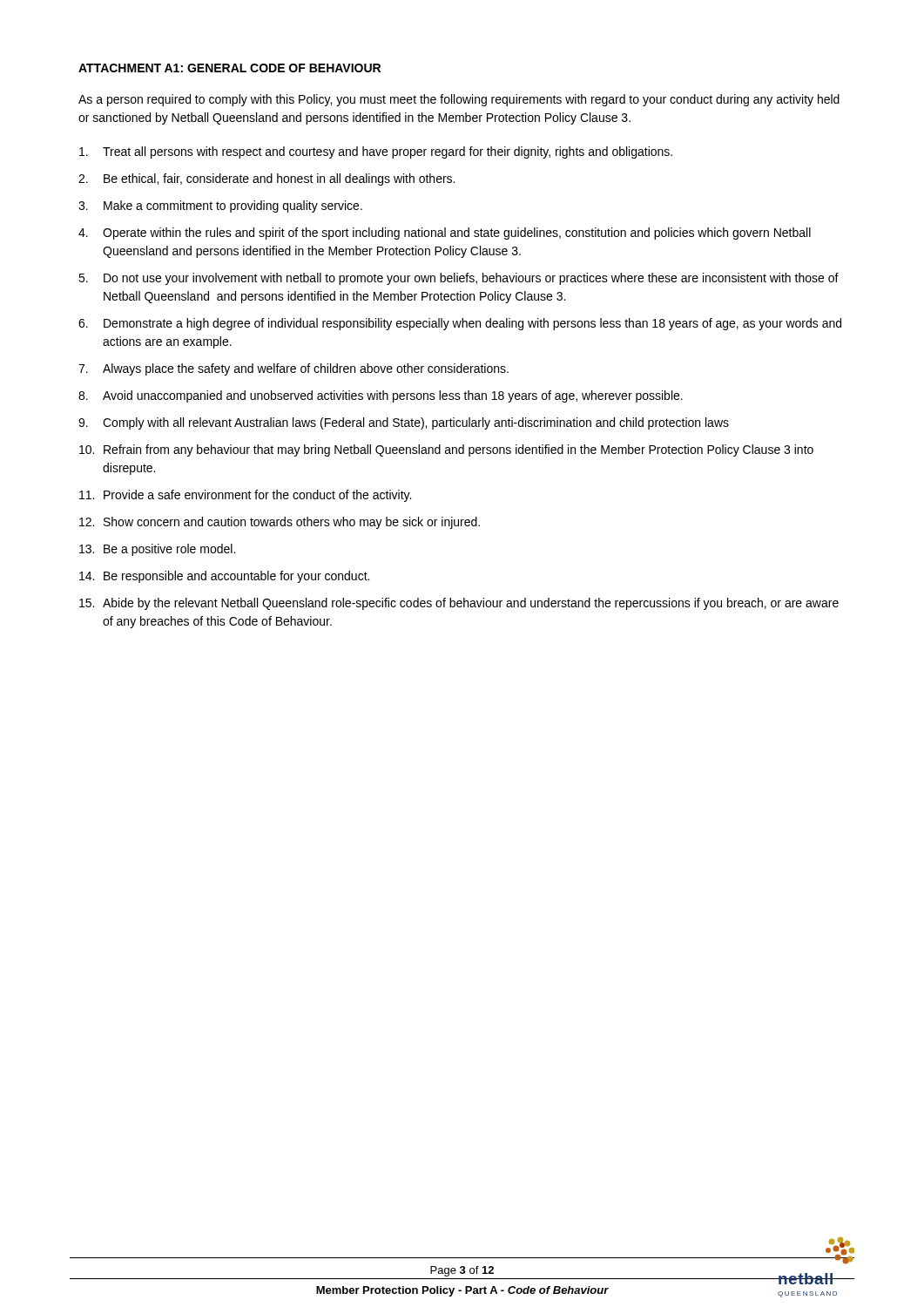
Task: Click the section header that begins "ATTACHMENT A1: GENERAL"
Action: click(230, 68)
